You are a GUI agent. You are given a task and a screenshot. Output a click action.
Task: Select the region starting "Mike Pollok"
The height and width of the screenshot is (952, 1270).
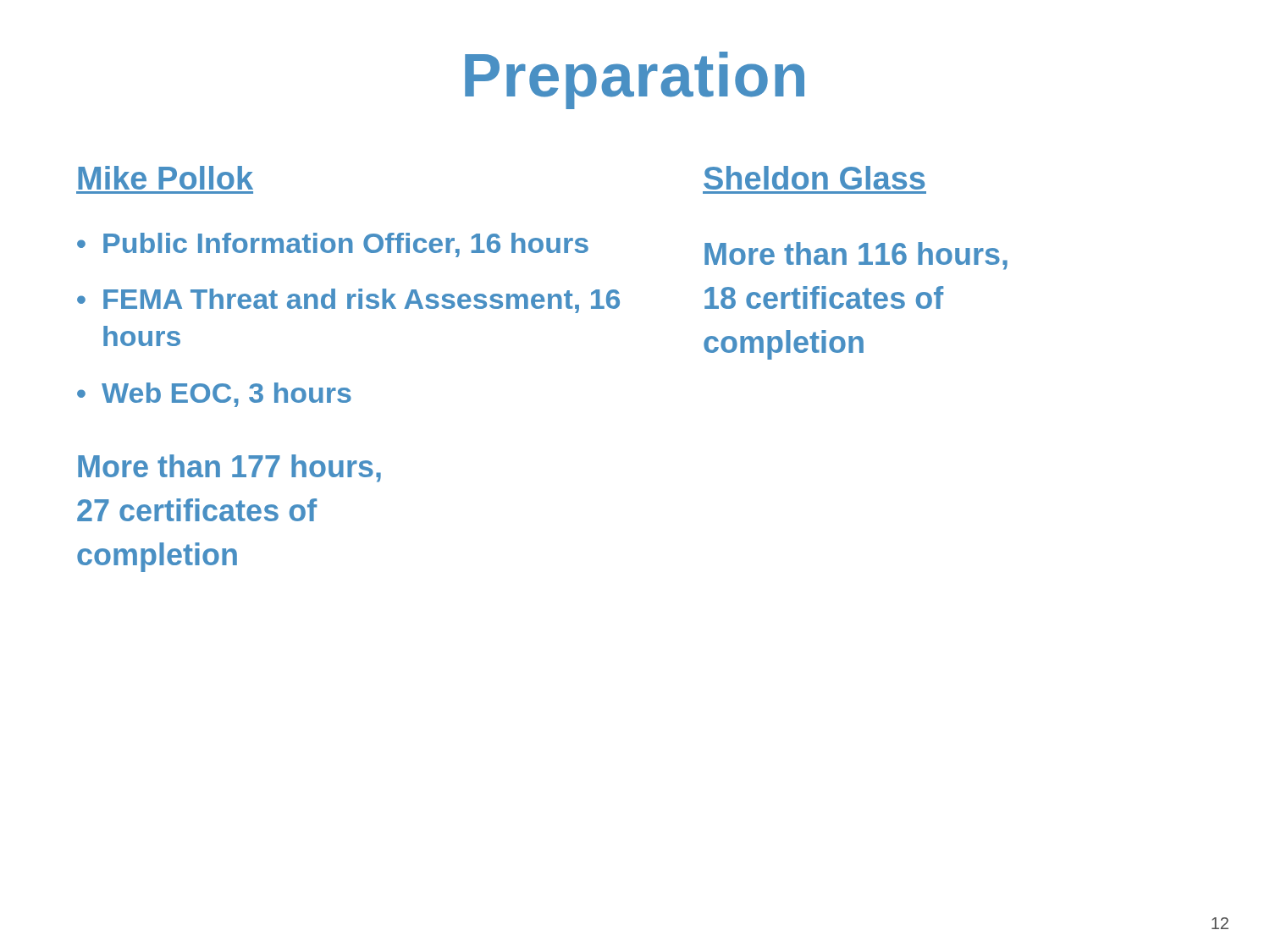pos(165,179)
